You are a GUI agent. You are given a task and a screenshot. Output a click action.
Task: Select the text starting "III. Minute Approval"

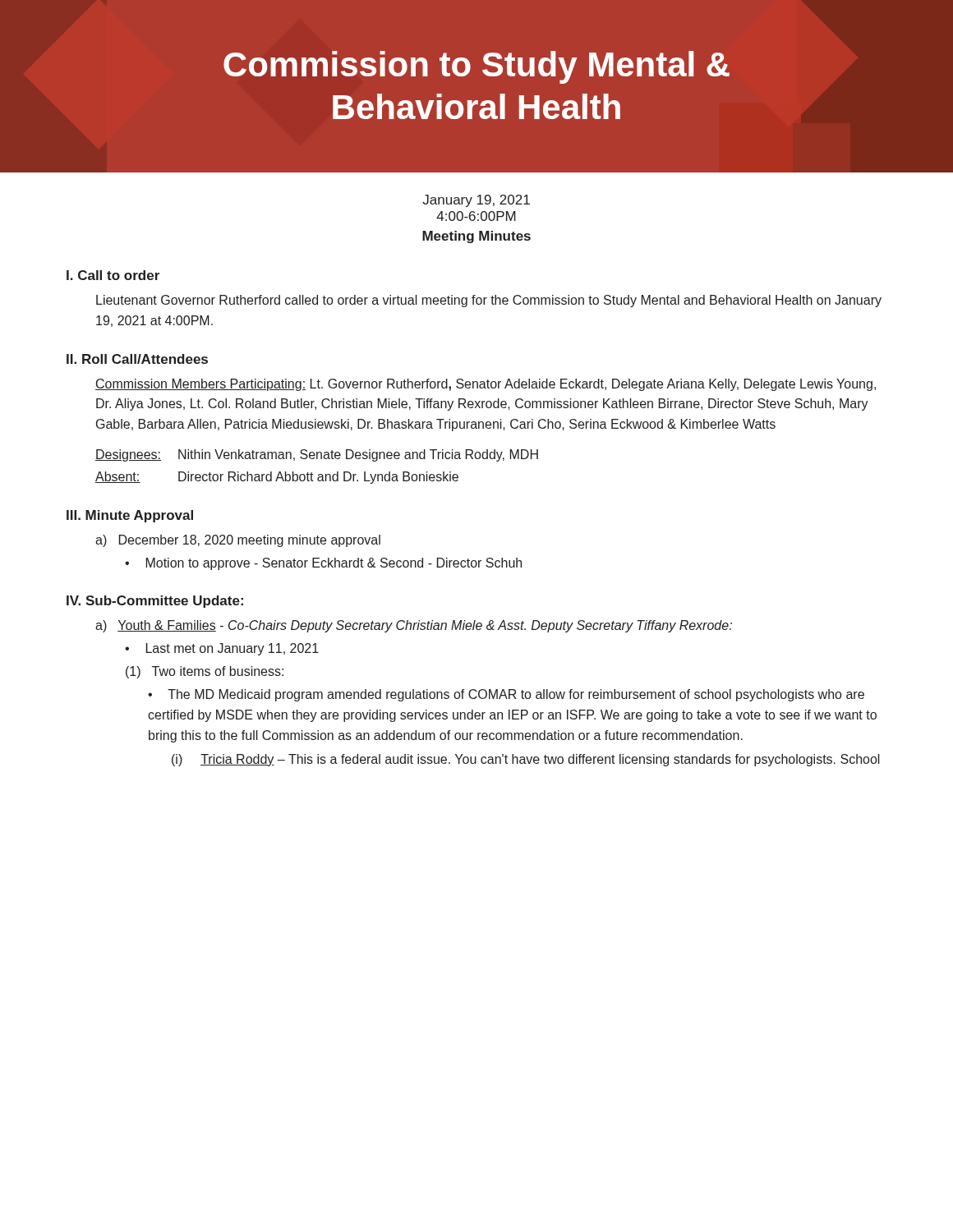pyautogui.click(x=130, y=516)
